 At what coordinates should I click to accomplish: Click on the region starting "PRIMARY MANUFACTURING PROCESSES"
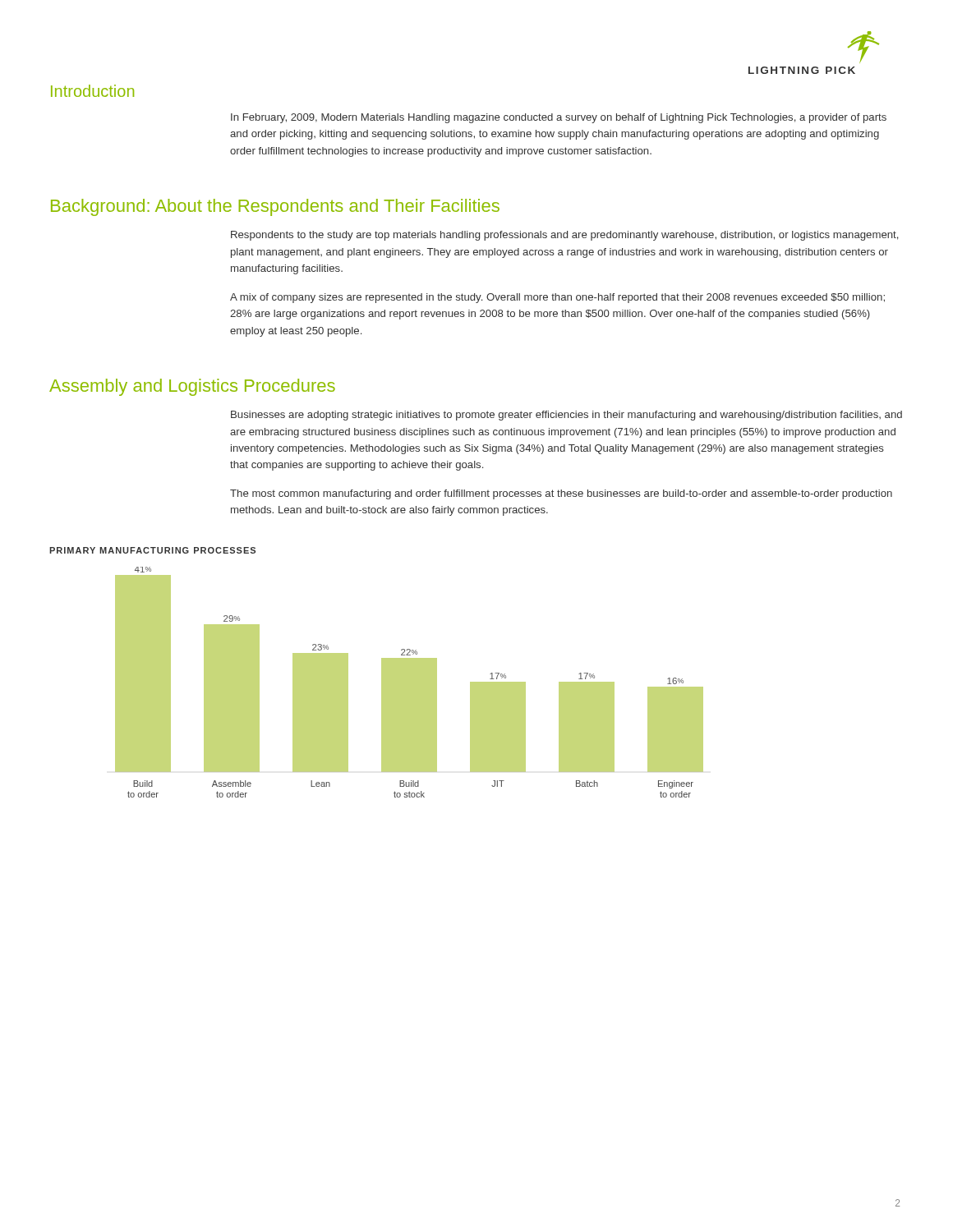(153, 550)
